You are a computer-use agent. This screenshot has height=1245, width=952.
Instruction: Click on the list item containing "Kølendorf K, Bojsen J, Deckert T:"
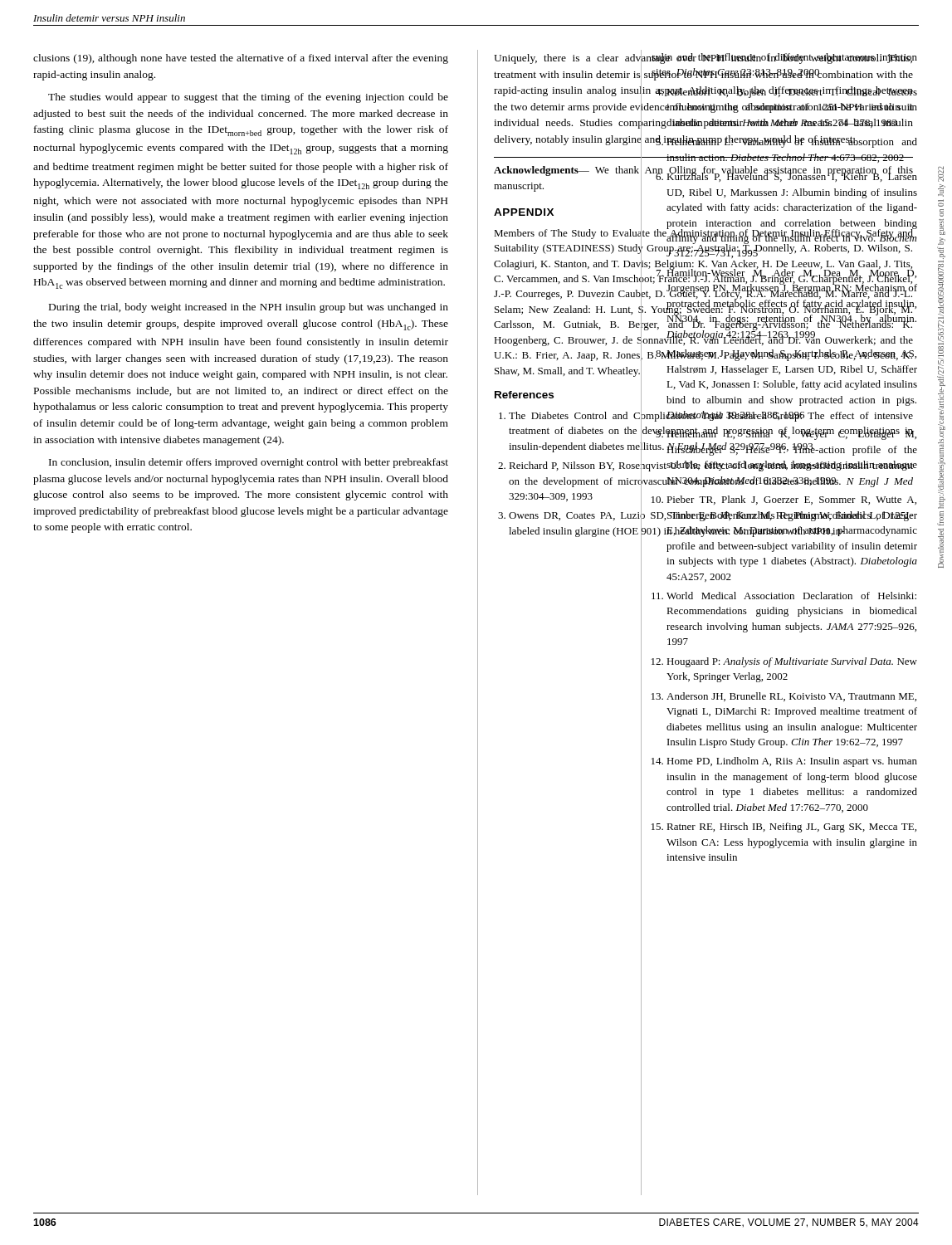pos(792,107)
